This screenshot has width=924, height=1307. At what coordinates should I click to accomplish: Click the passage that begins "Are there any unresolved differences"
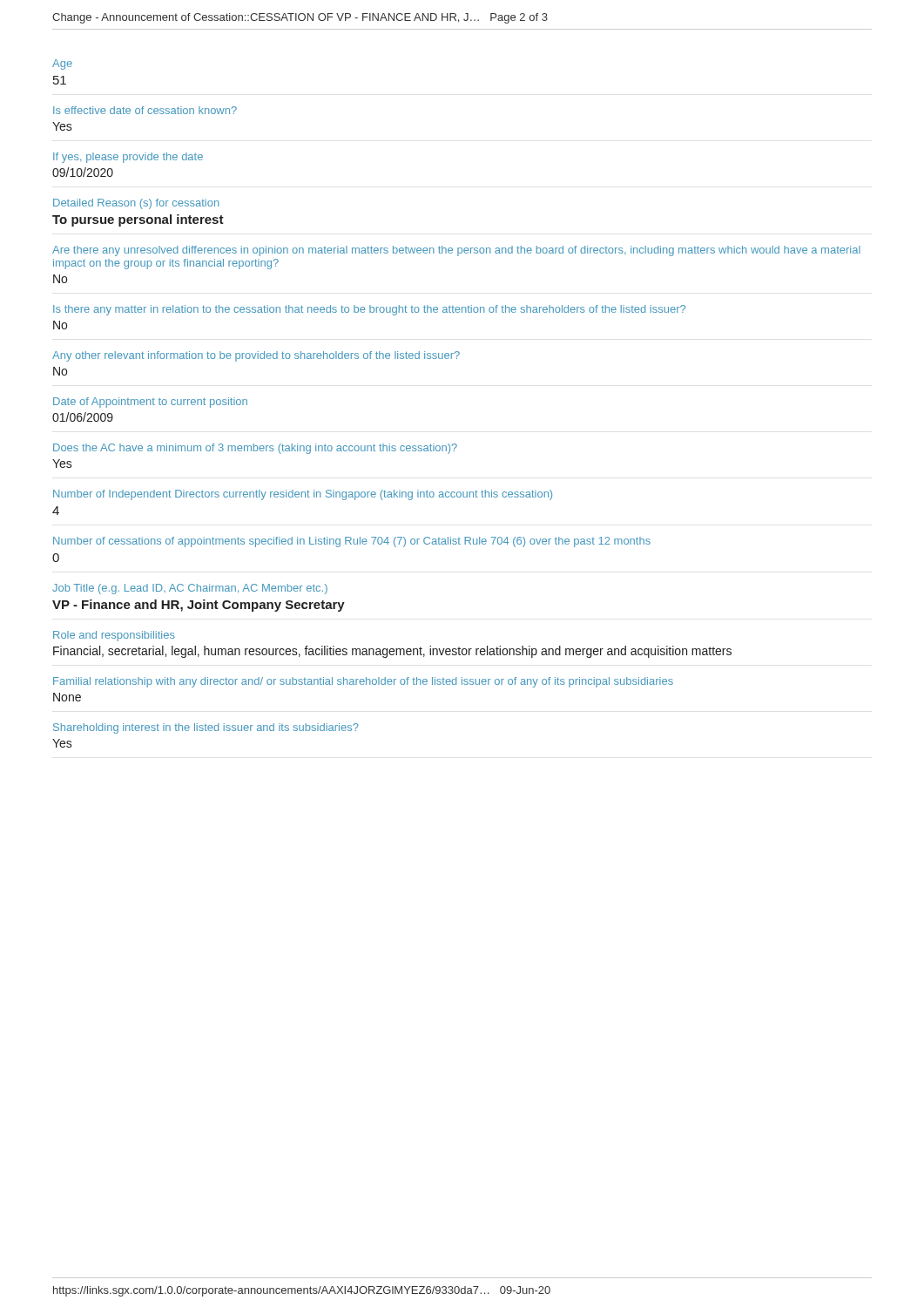pyautogui.click(x=462, y=264)
